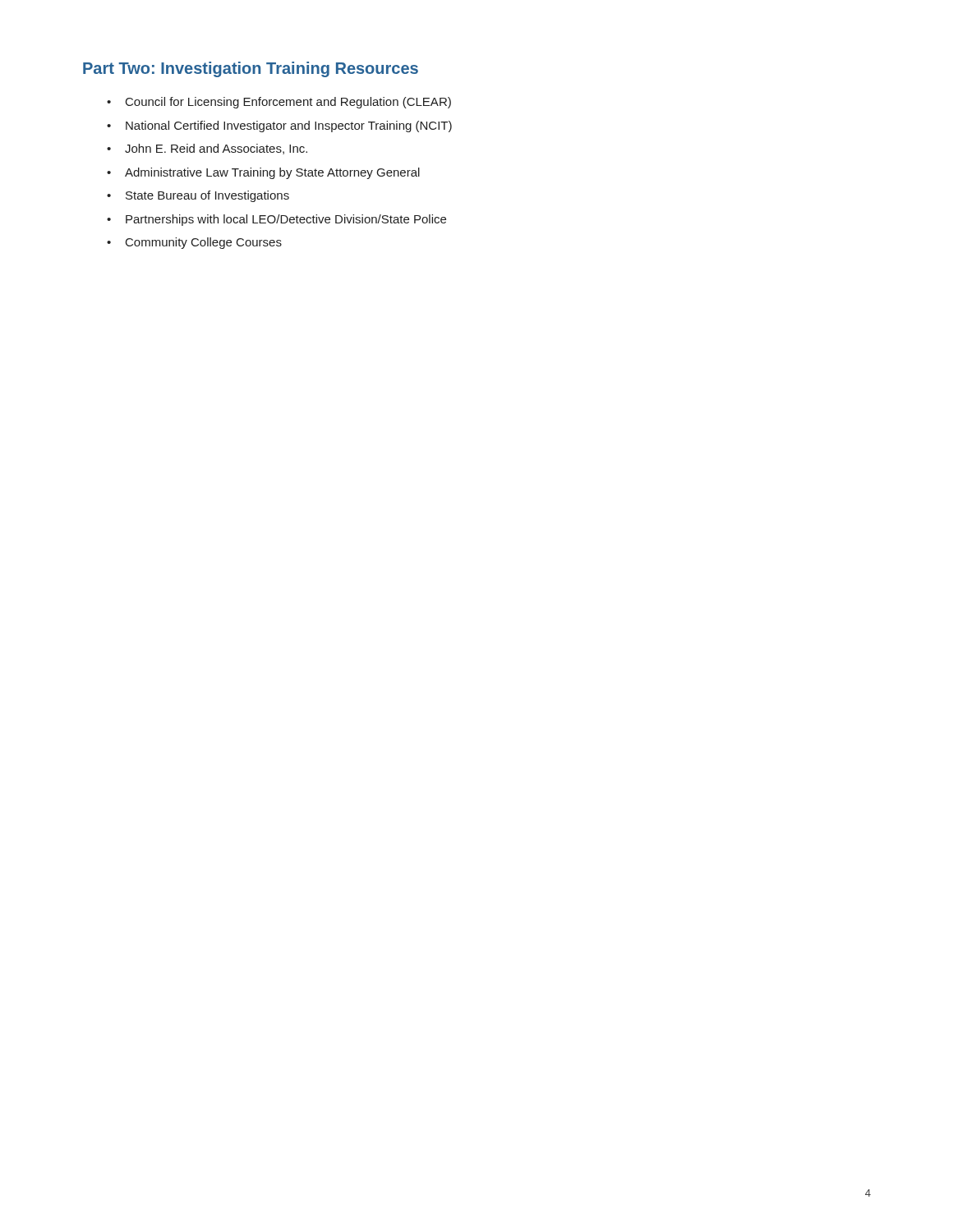Click on the text block starting "• National Certified Investigator and Inspector Training (NCIT)"
Screen dimensions: 1232x953
point(280,125)
